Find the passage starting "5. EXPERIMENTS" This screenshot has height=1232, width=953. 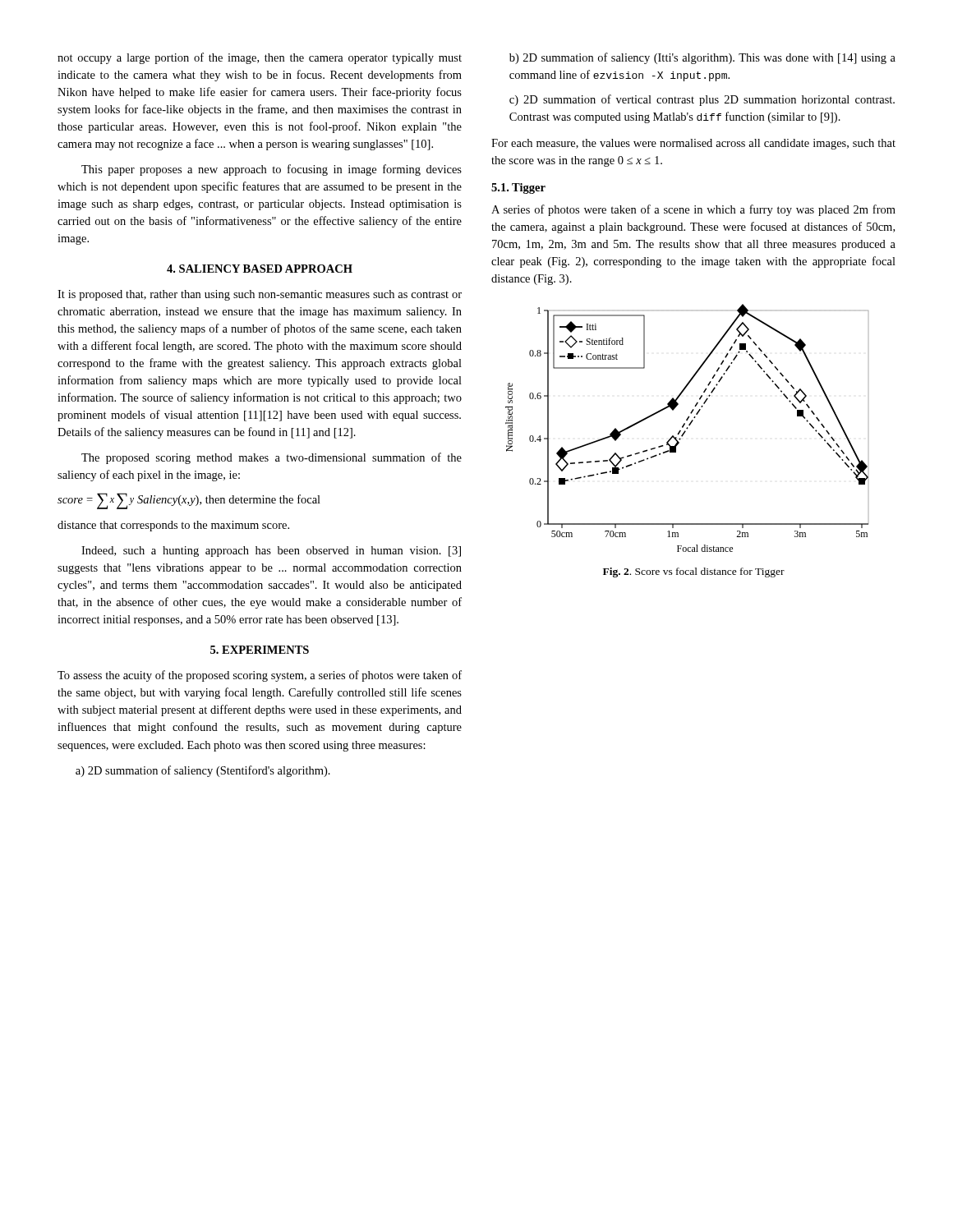(x=260, y=650)
